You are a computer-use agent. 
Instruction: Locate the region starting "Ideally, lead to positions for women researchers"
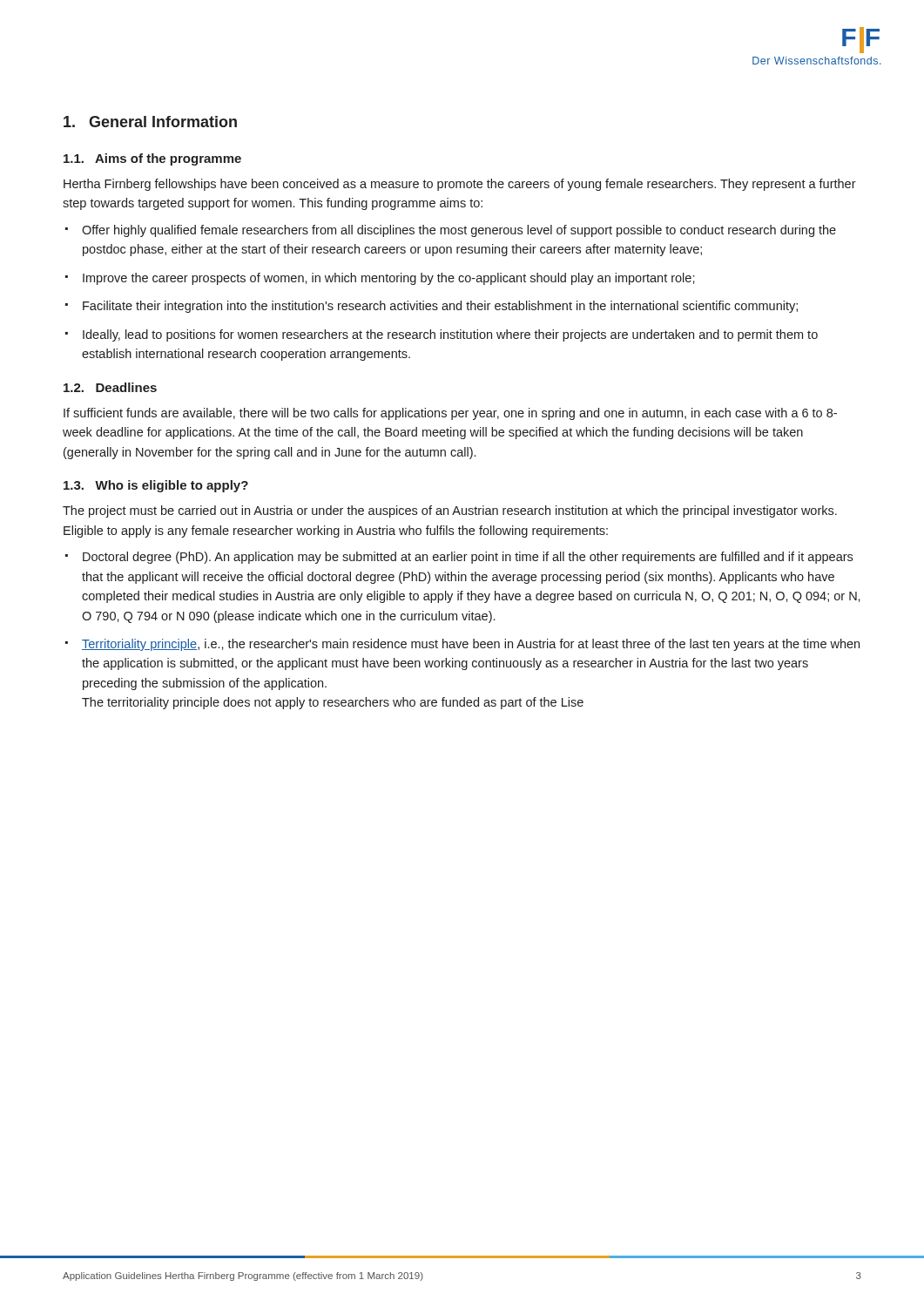[x=450, y=344]
